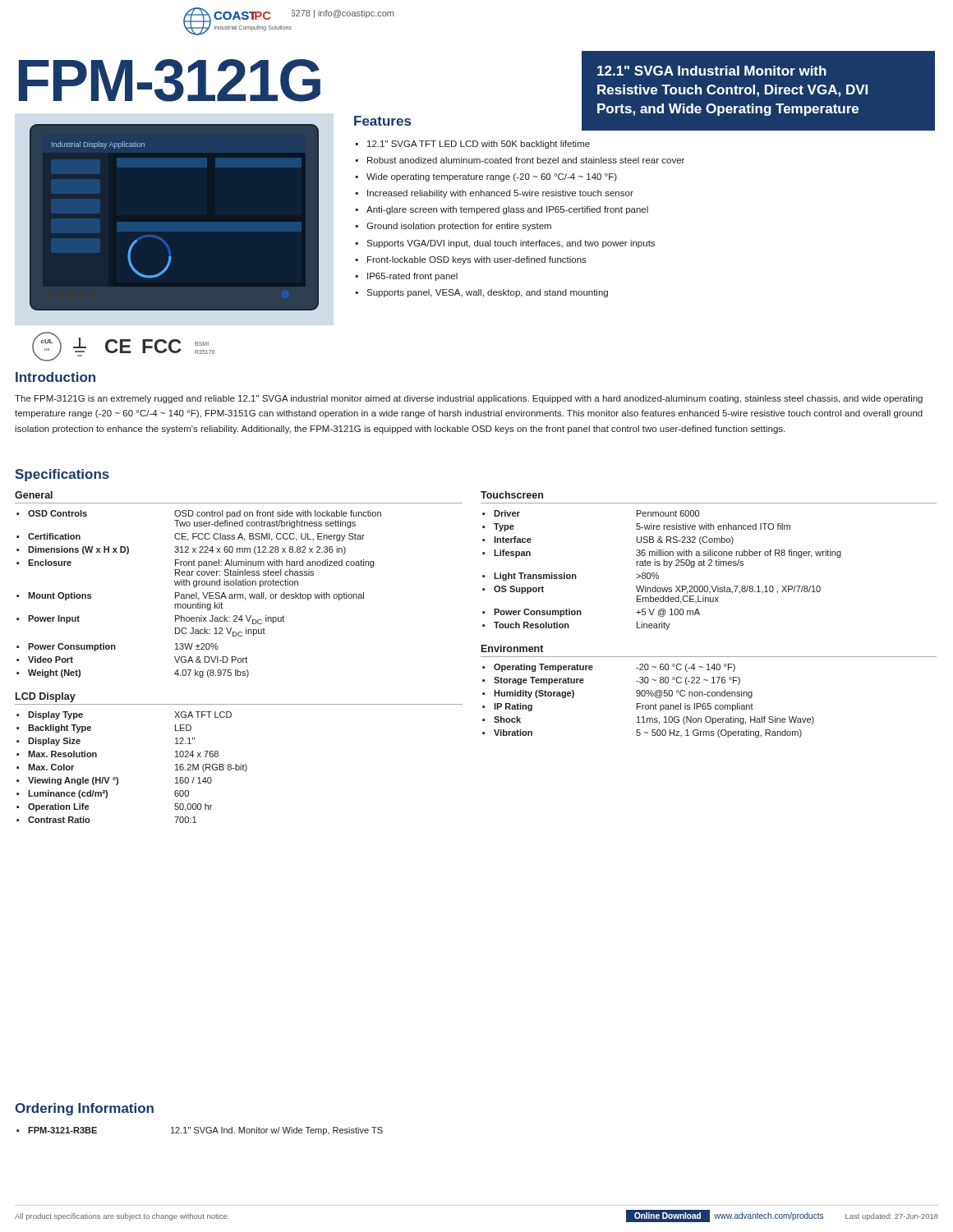This screenshot has height=1232, width=953.
Task: Locate the photo
Action: [x=174, y=219]
